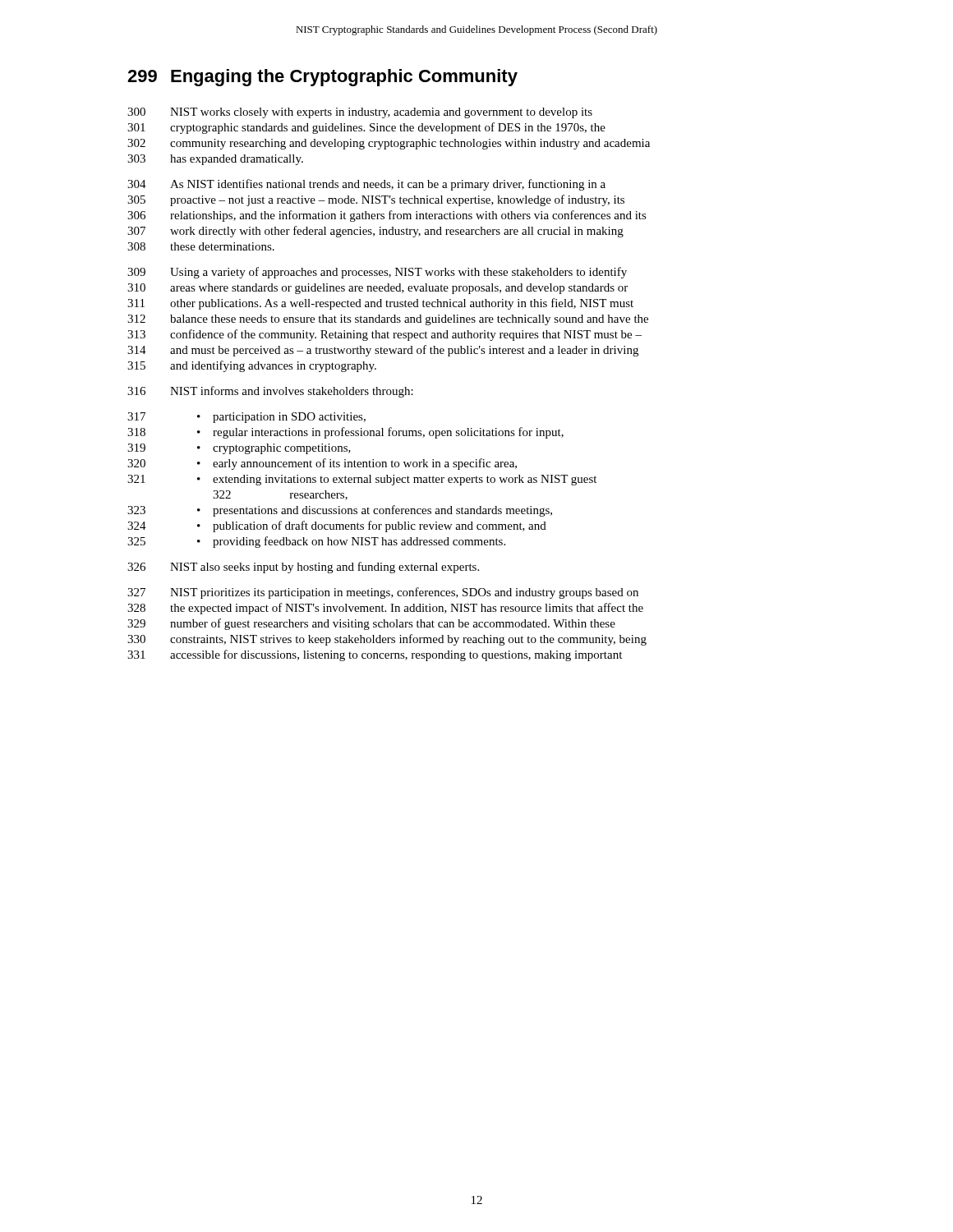Point to the block beginning "328 the expected impact of NIST's involvement. In"
Viewport: 953px width, 1232px height.
[385, 608]
